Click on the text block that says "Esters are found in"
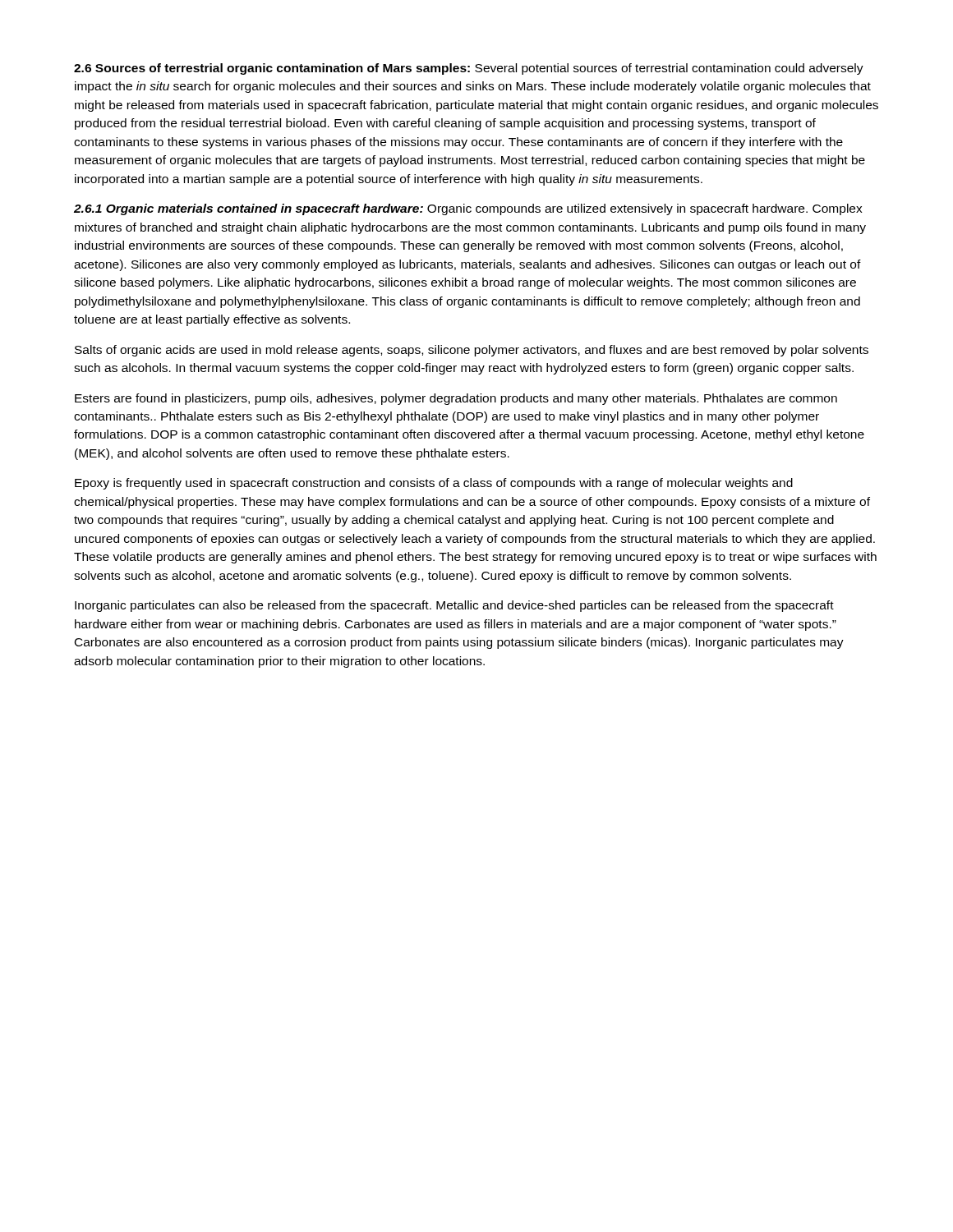953x1232 pixels. 476,426
